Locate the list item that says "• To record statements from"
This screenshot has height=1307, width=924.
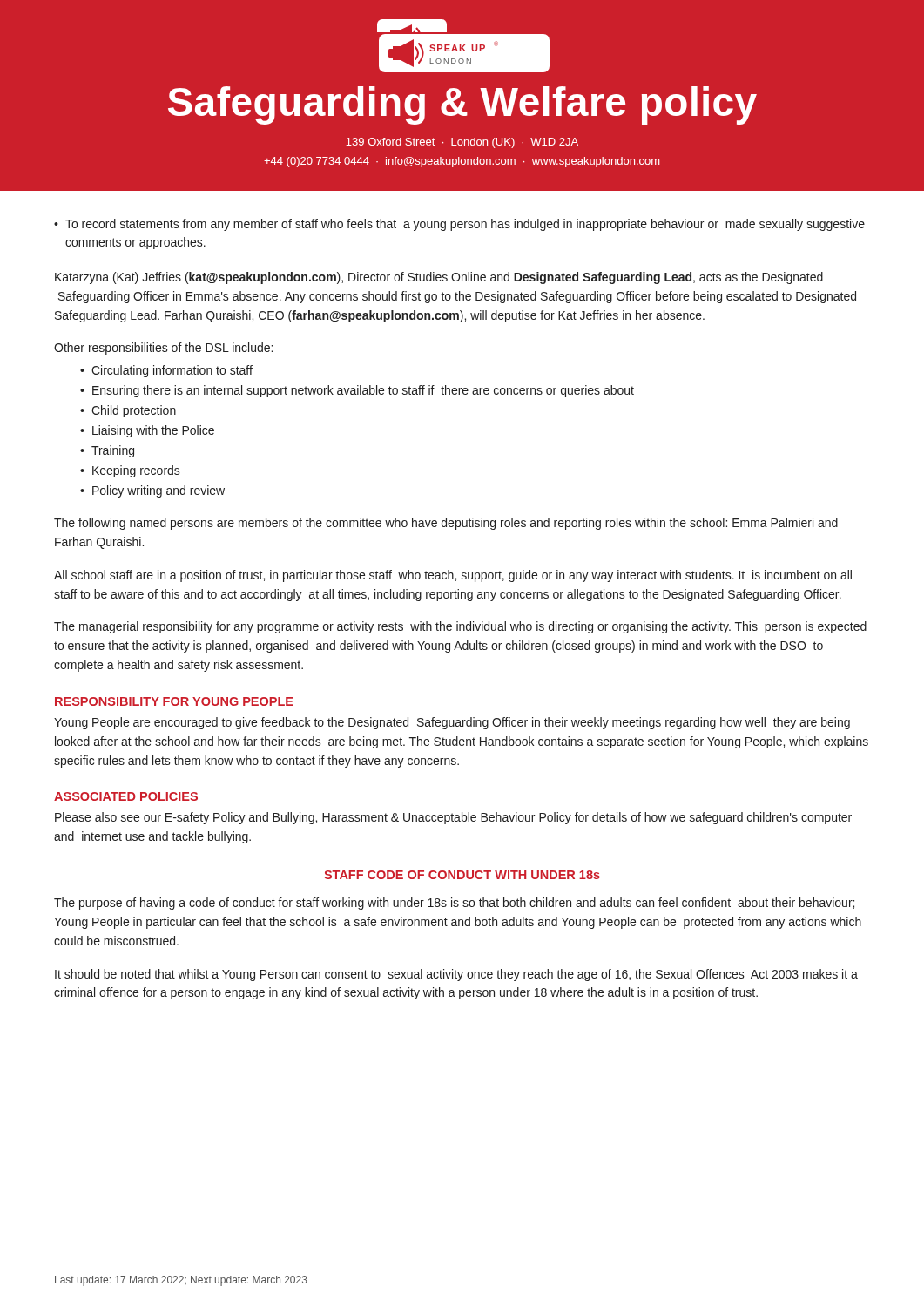tap(462, 234)
